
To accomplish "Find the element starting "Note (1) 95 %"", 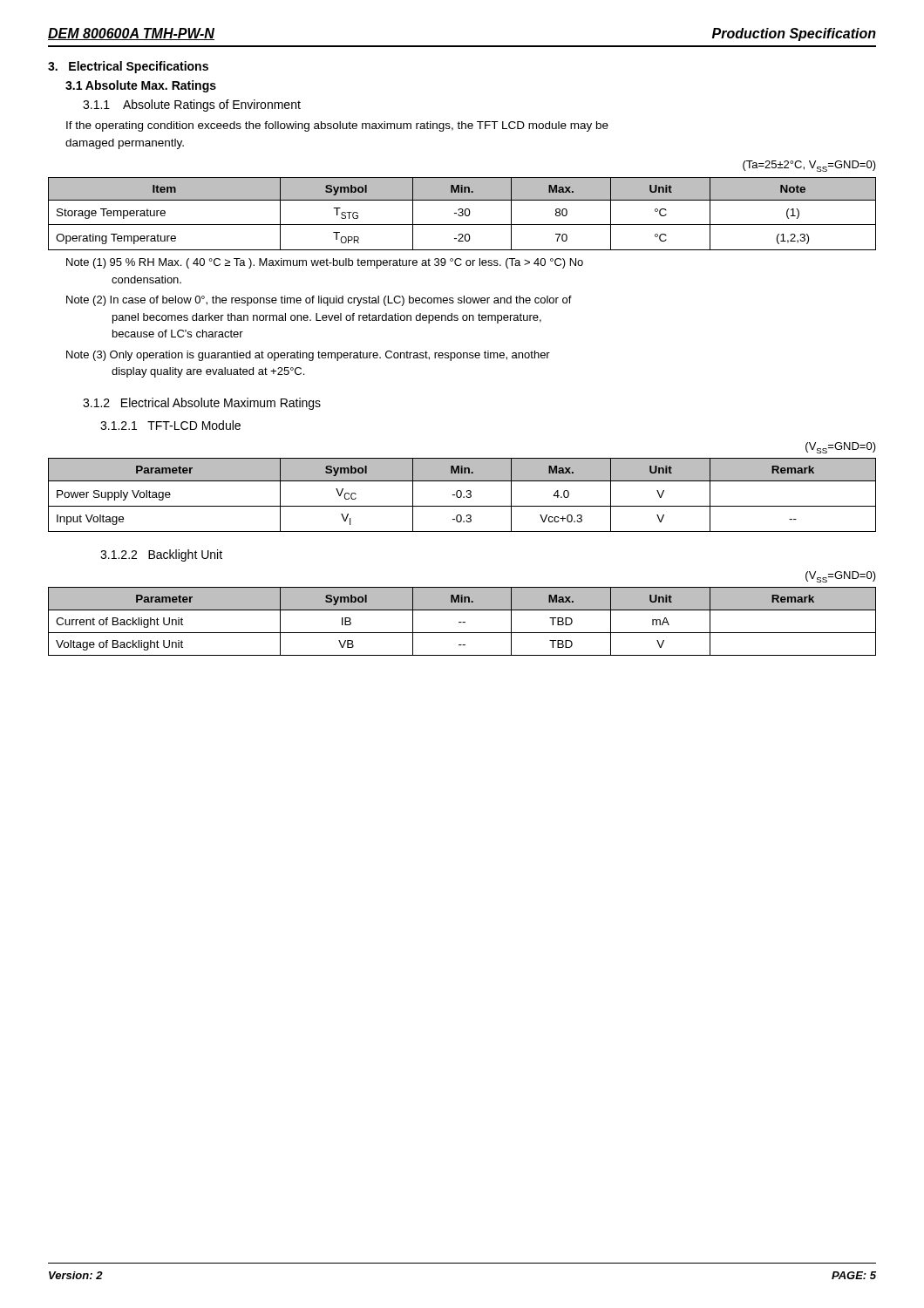I will 324,272.
